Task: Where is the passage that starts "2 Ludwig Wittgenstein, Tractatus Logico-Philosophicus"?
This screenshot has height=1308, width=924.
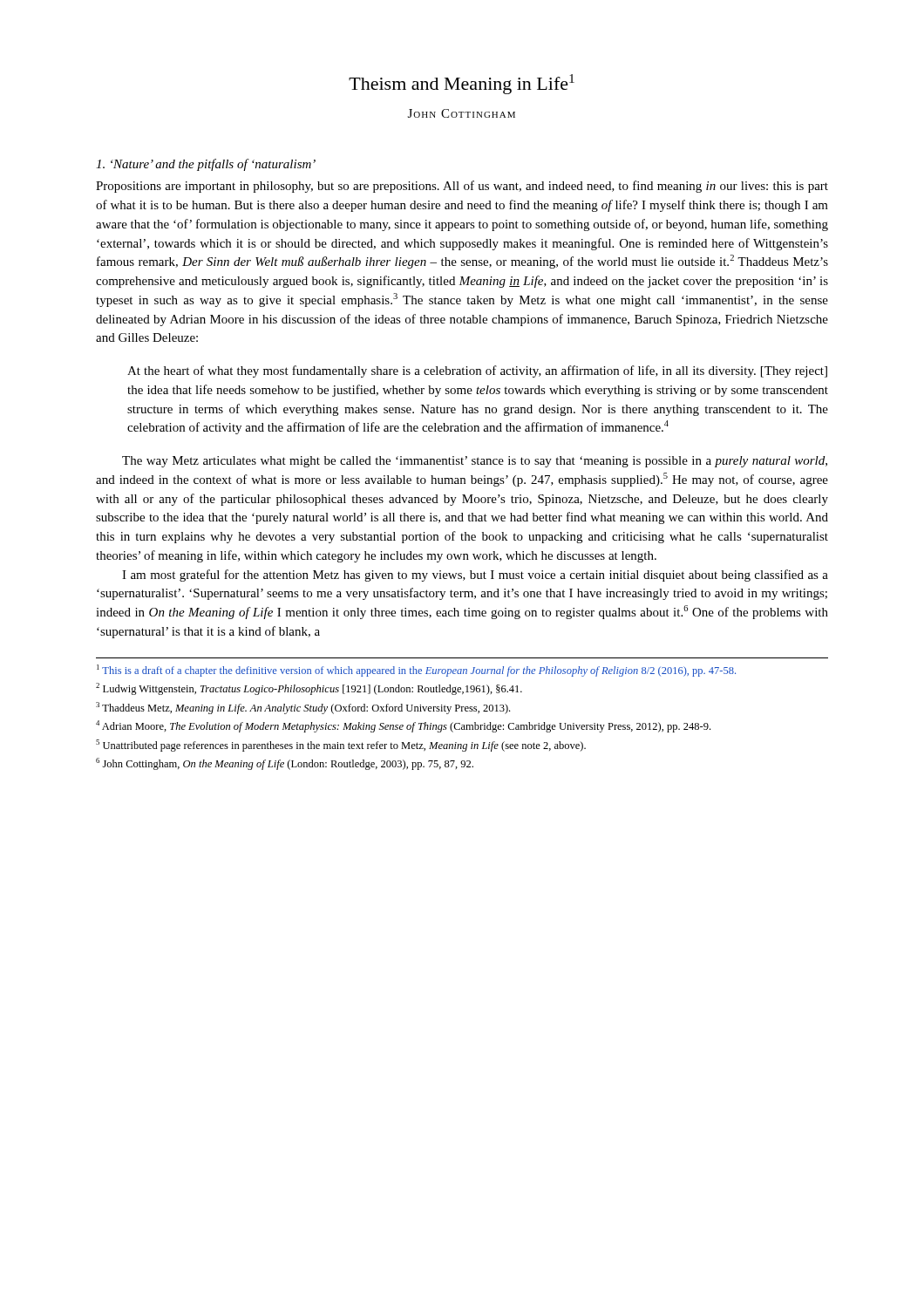Action: click(309, 689)
